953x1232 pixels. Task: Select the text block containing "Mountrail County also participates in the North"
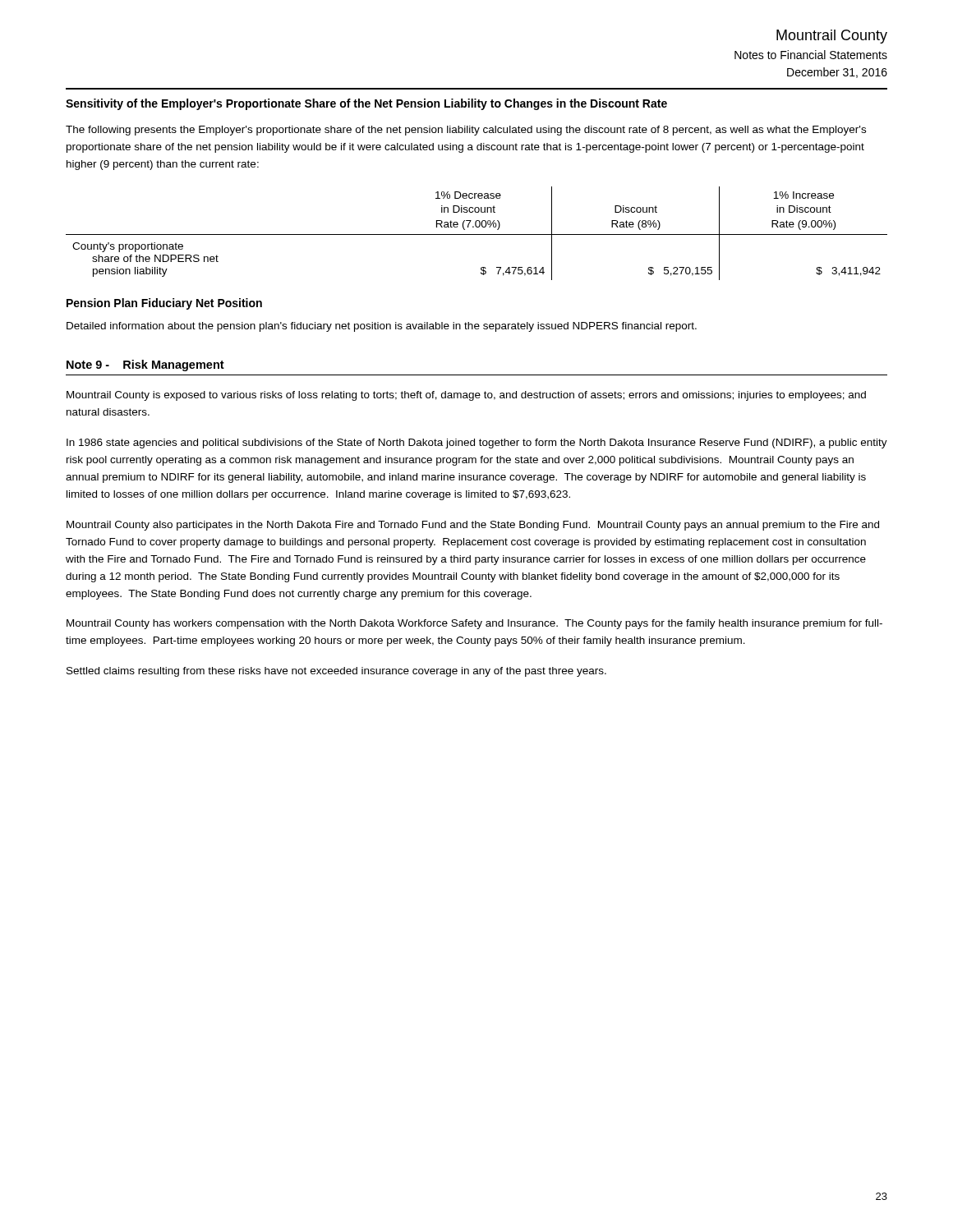click(473, 559)
